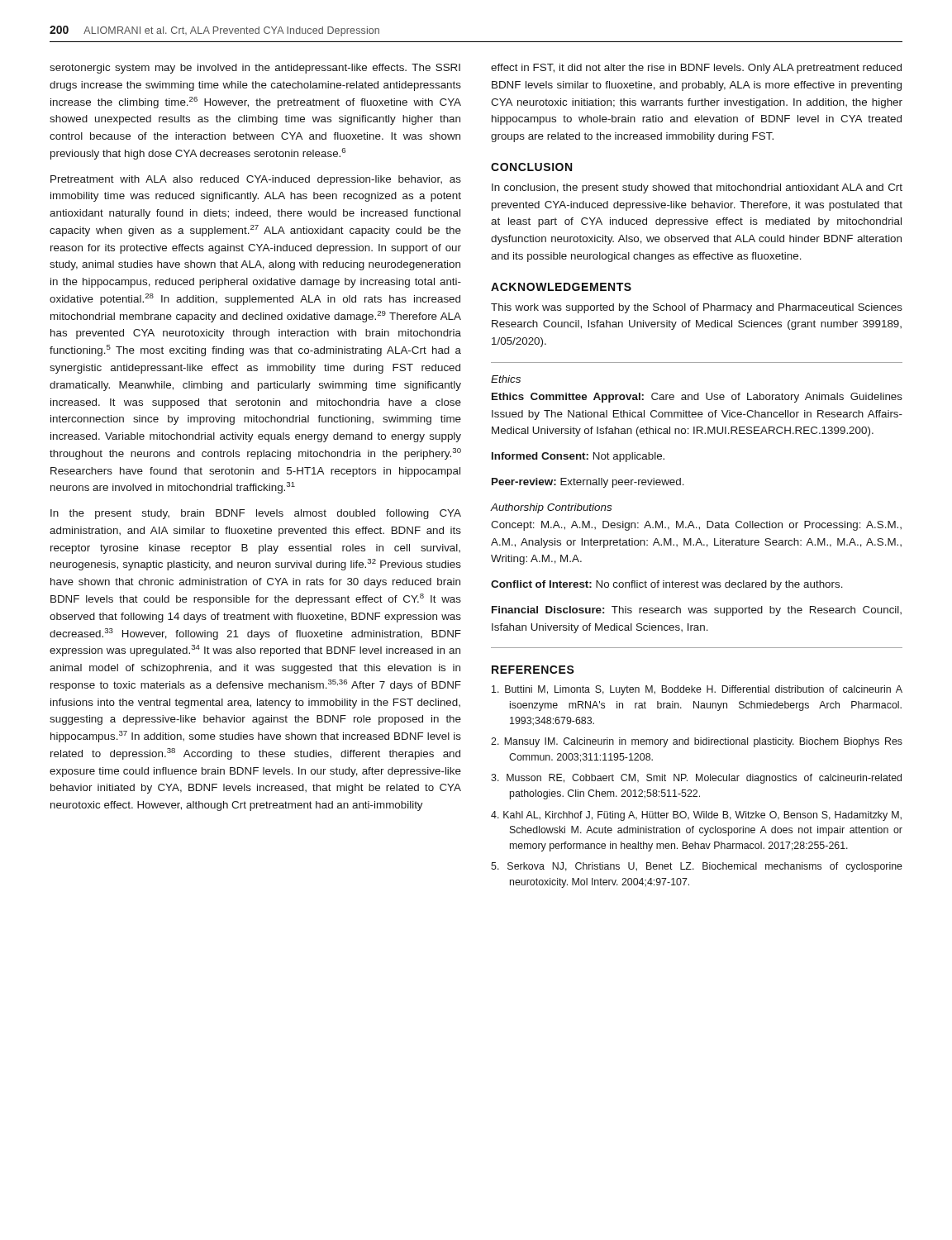Where is the passage that starts "effect in FST, it did not"?
This screenshot has height=1240, width=952.
pyautogui.click(x=697, y=102)
